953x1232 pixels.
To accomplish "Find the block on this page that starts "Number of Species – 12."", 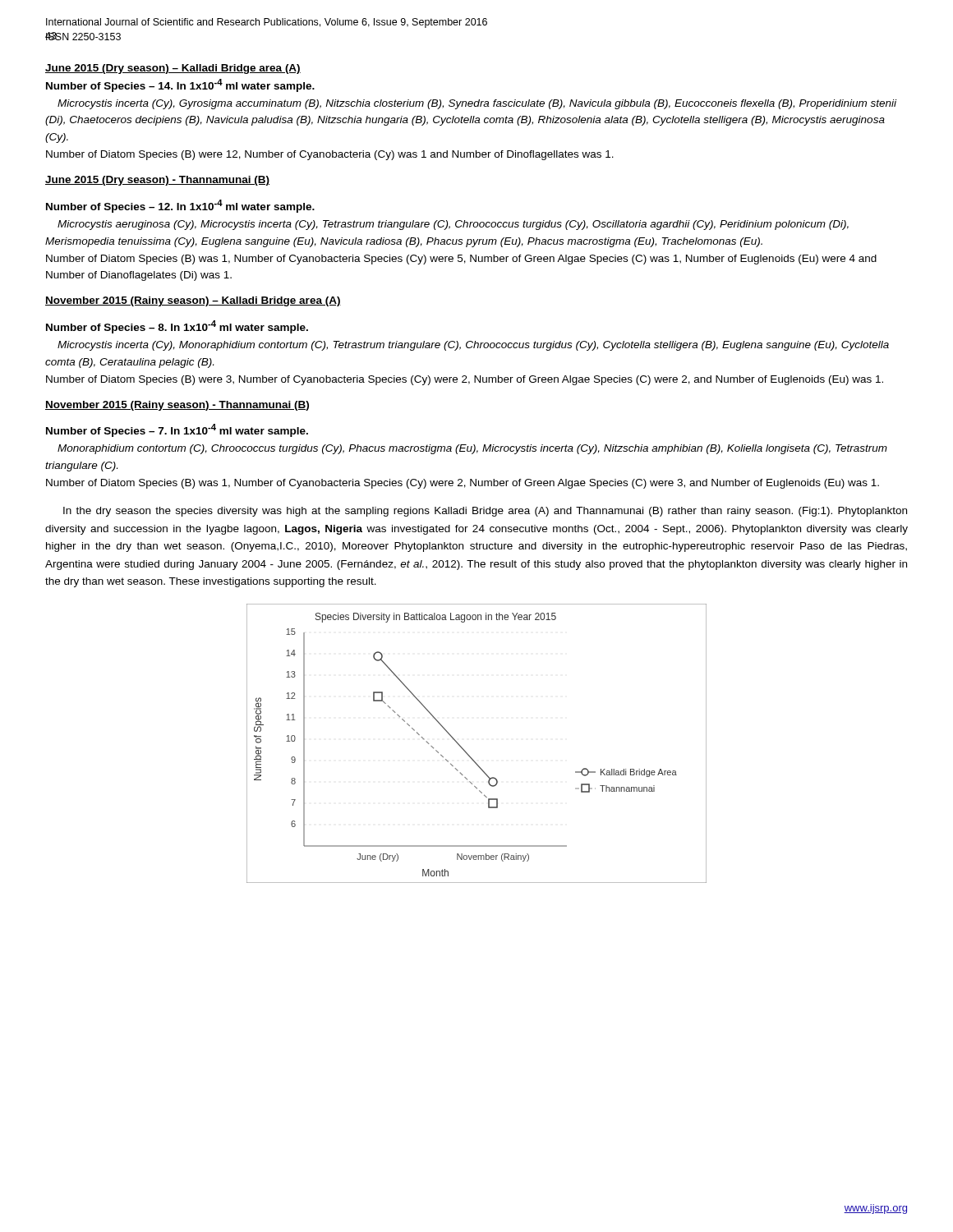I will pos(180,205).
